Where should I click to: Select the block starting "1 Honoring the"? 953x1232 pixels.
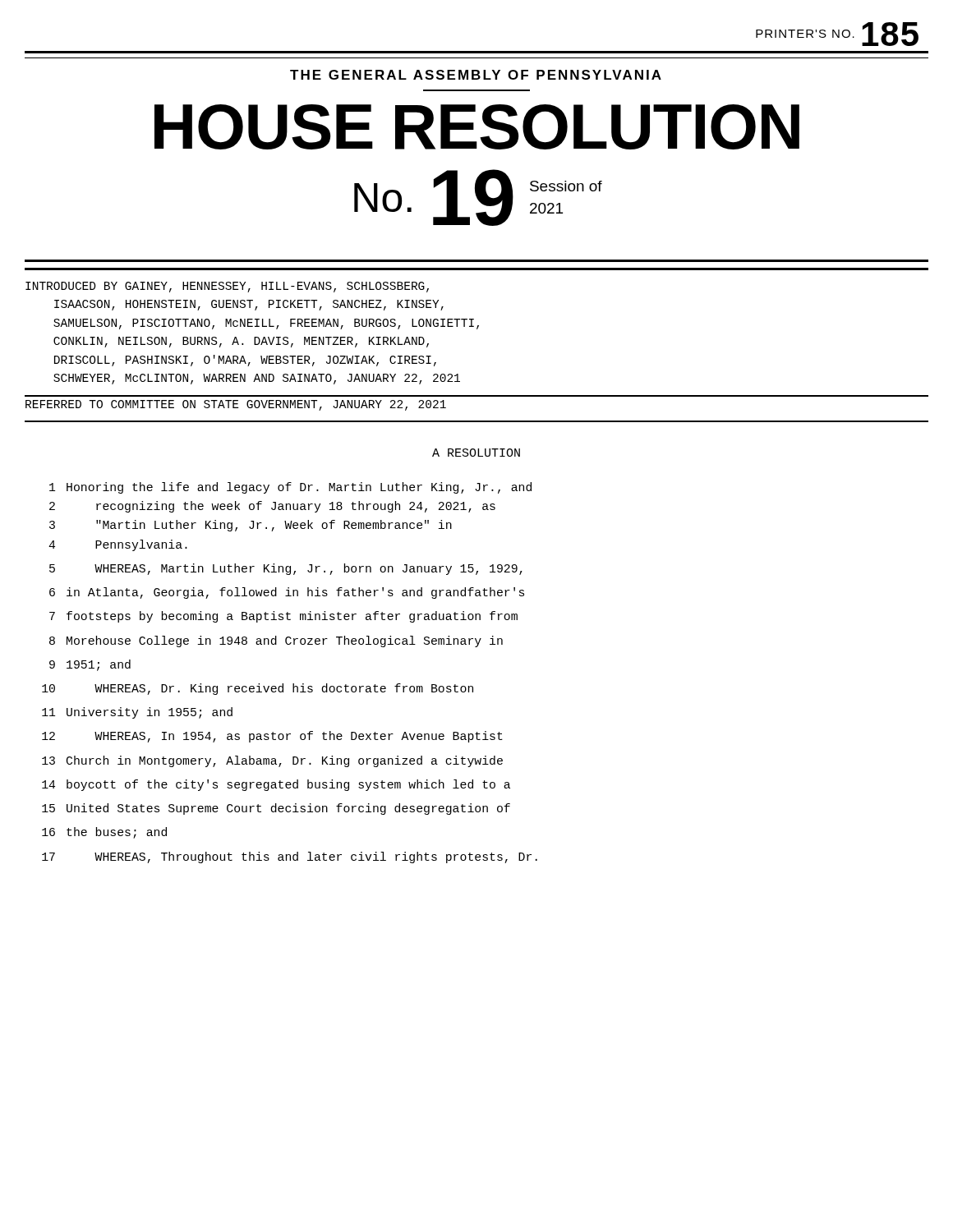click(290, 488)
